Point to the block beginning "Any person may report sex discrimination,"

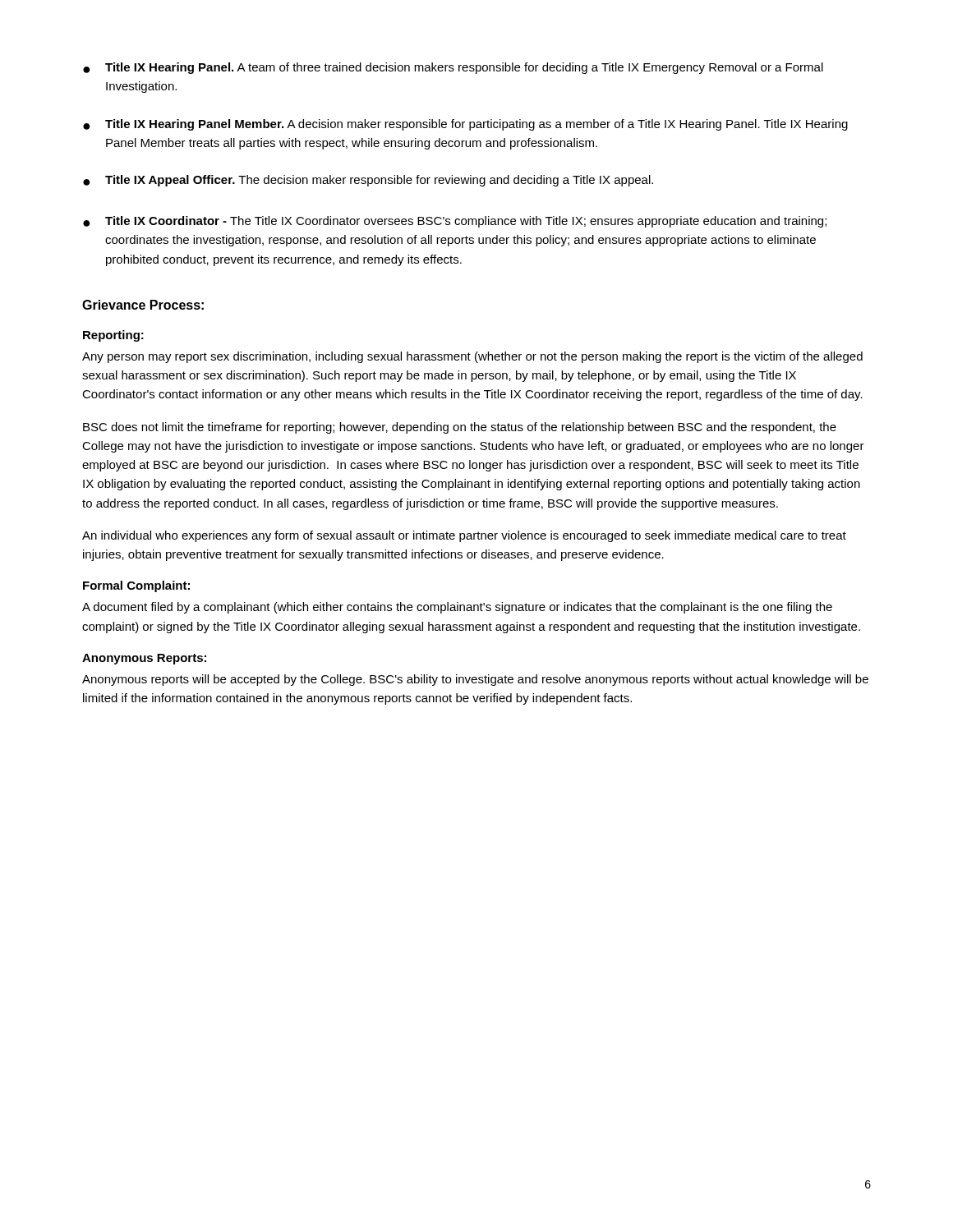[x=473, y=375]
